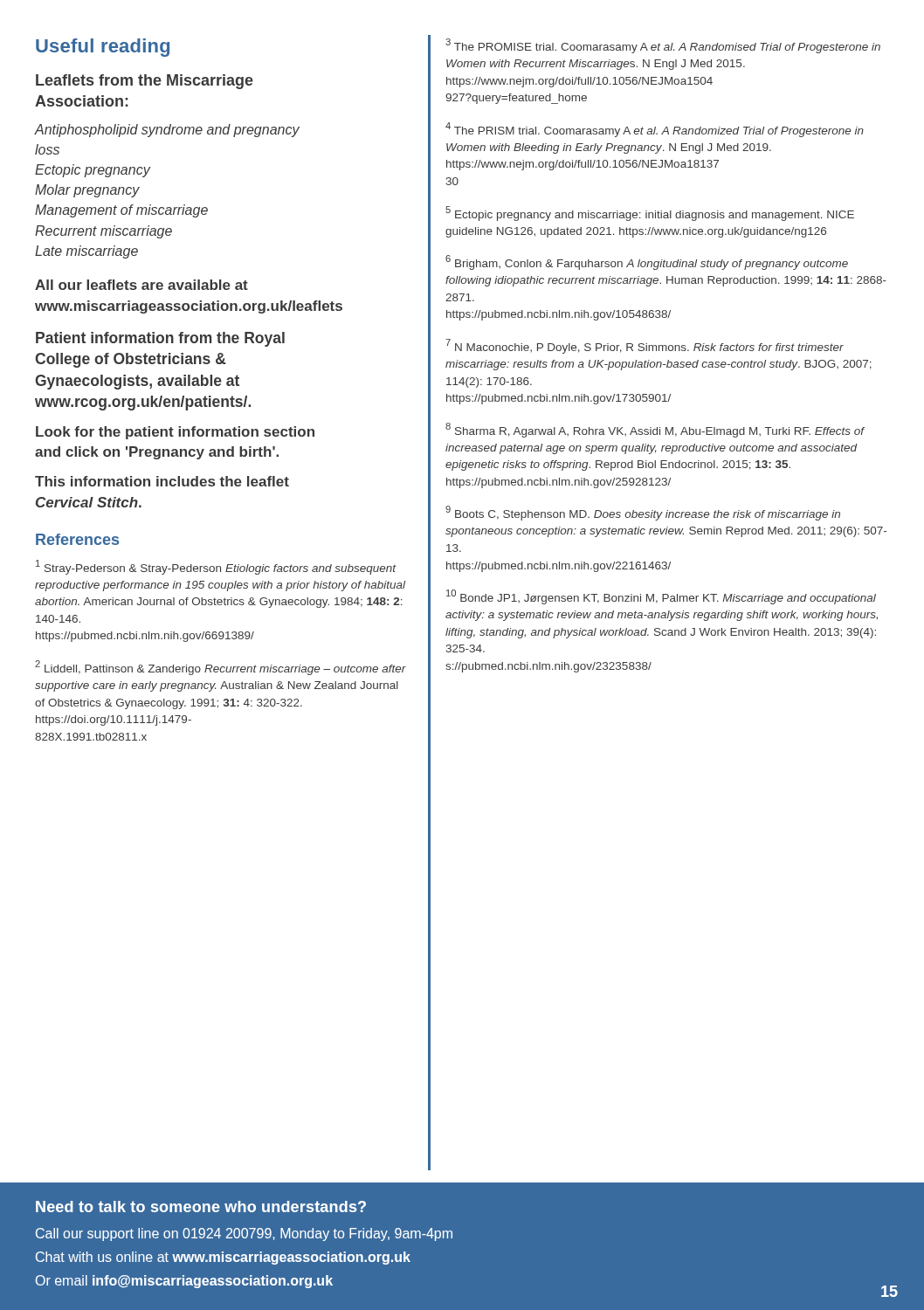Viewport: 924px width, 1310px height.
Task: Locate the element starting "4 The PRISM"
Action: [x=668, y=154]
